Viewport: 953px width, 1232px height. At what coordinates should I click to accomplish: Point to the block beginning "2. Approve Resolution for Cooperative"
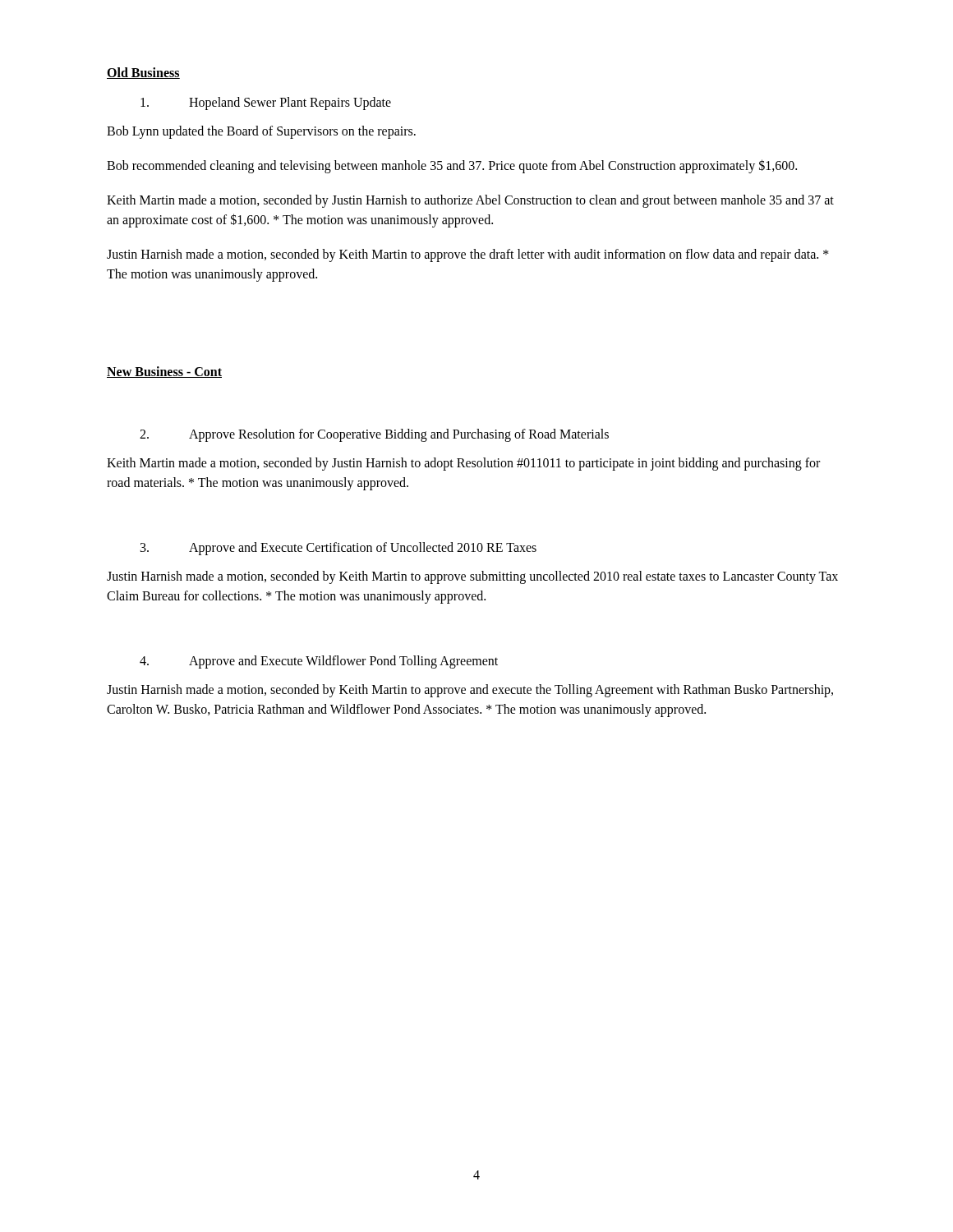[374, 435]
